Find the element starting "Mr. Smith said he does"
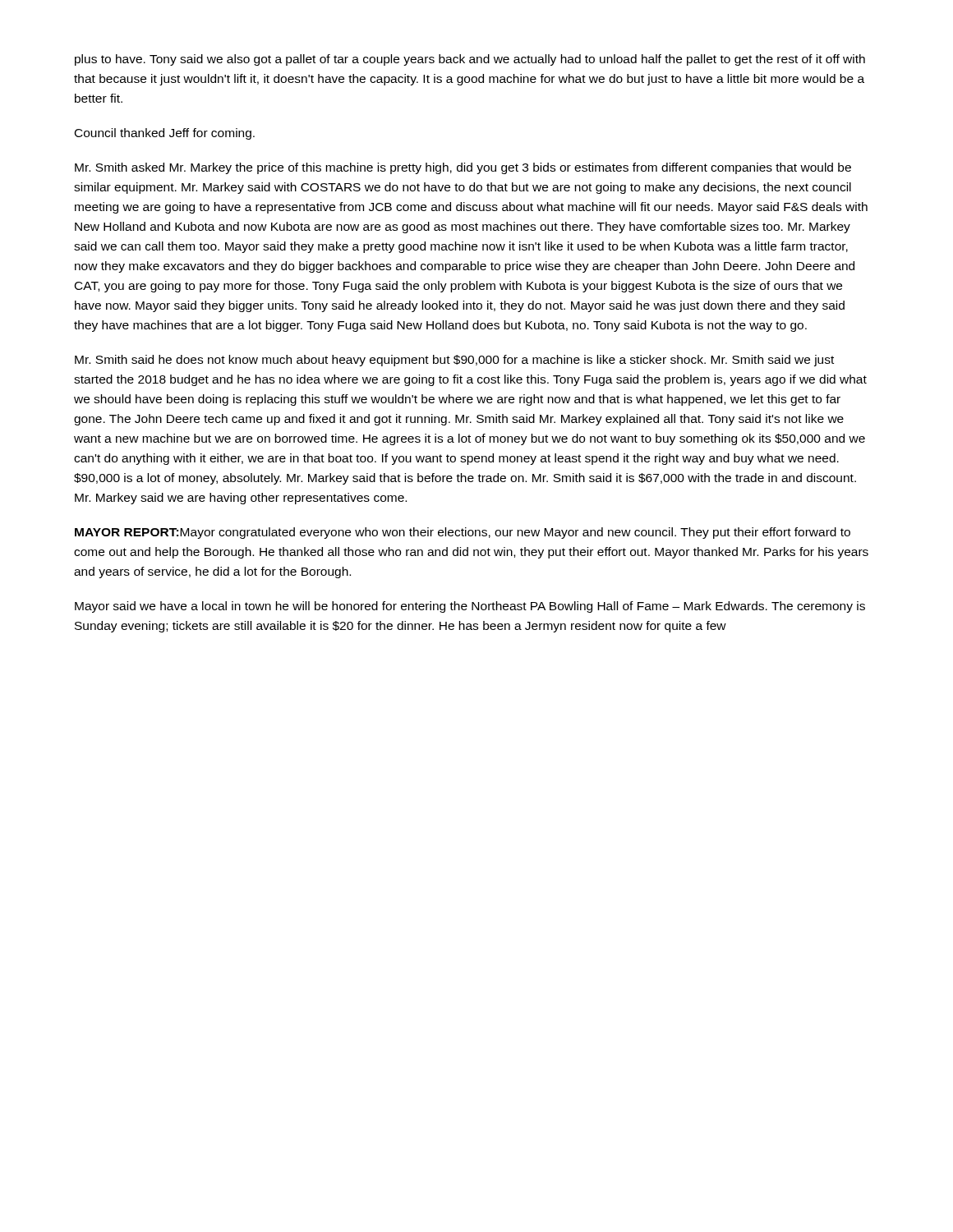The height and width of the screenshot is (1232, 953). [470, 428]
